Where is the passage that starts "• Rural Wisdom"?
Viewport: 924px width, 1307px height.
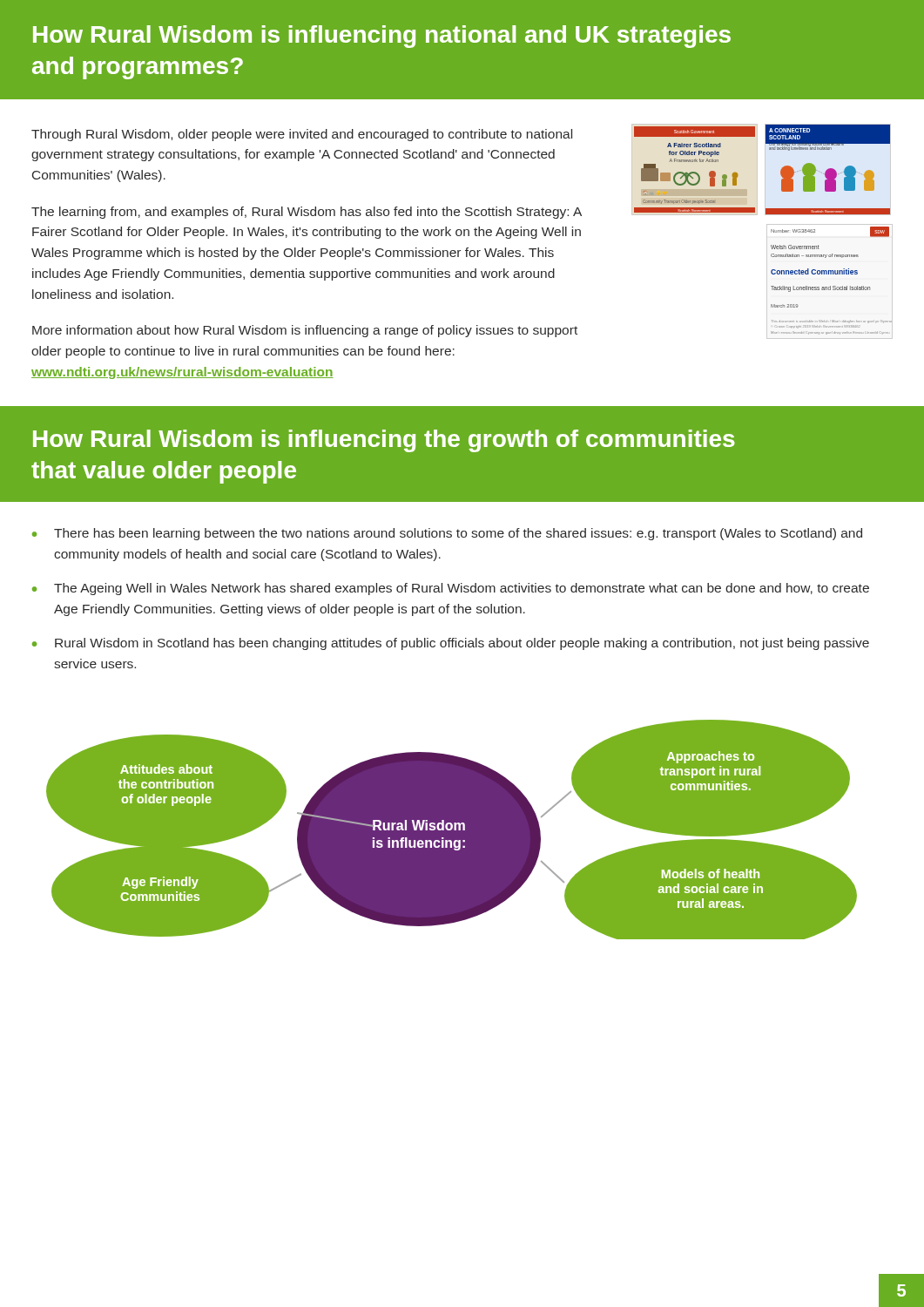pos(462,653)
